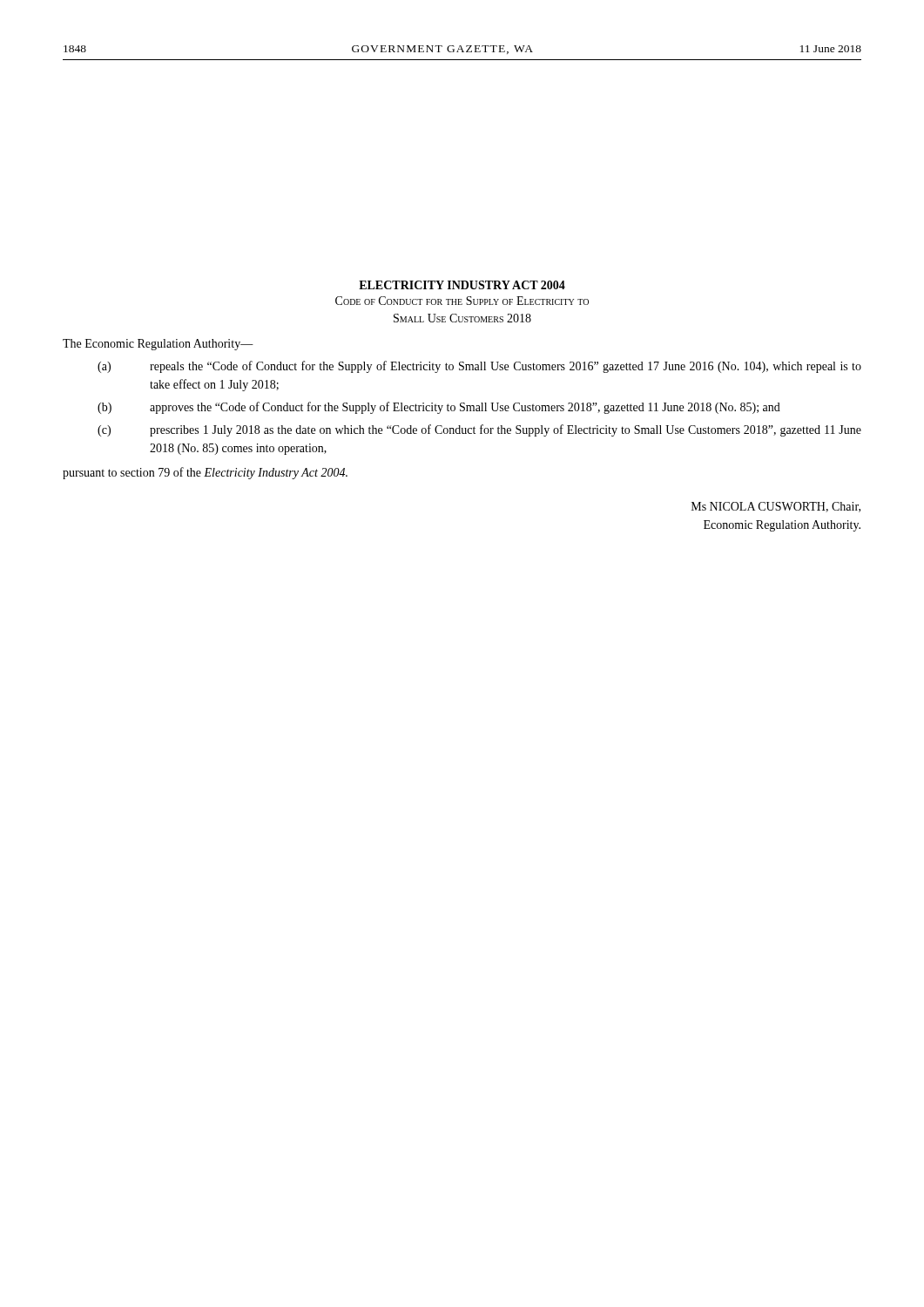Find the title that reads "ELECTRICITY INDUSTRY ACT"
Screen dimensions: 1307x924
[462, 303]
